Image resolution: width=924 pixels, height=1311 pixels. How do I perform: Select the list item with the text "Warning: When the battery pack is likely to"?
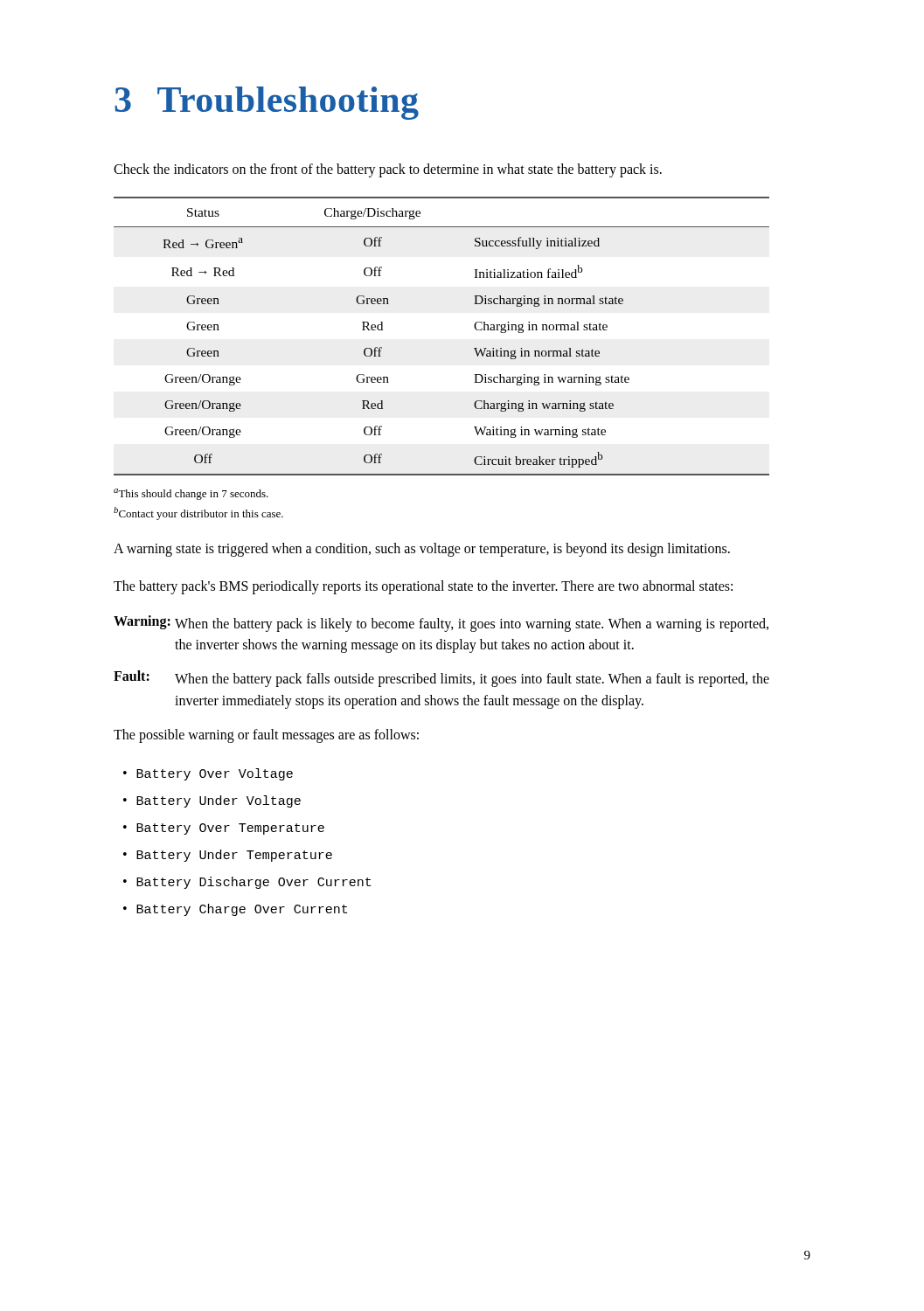441,635
